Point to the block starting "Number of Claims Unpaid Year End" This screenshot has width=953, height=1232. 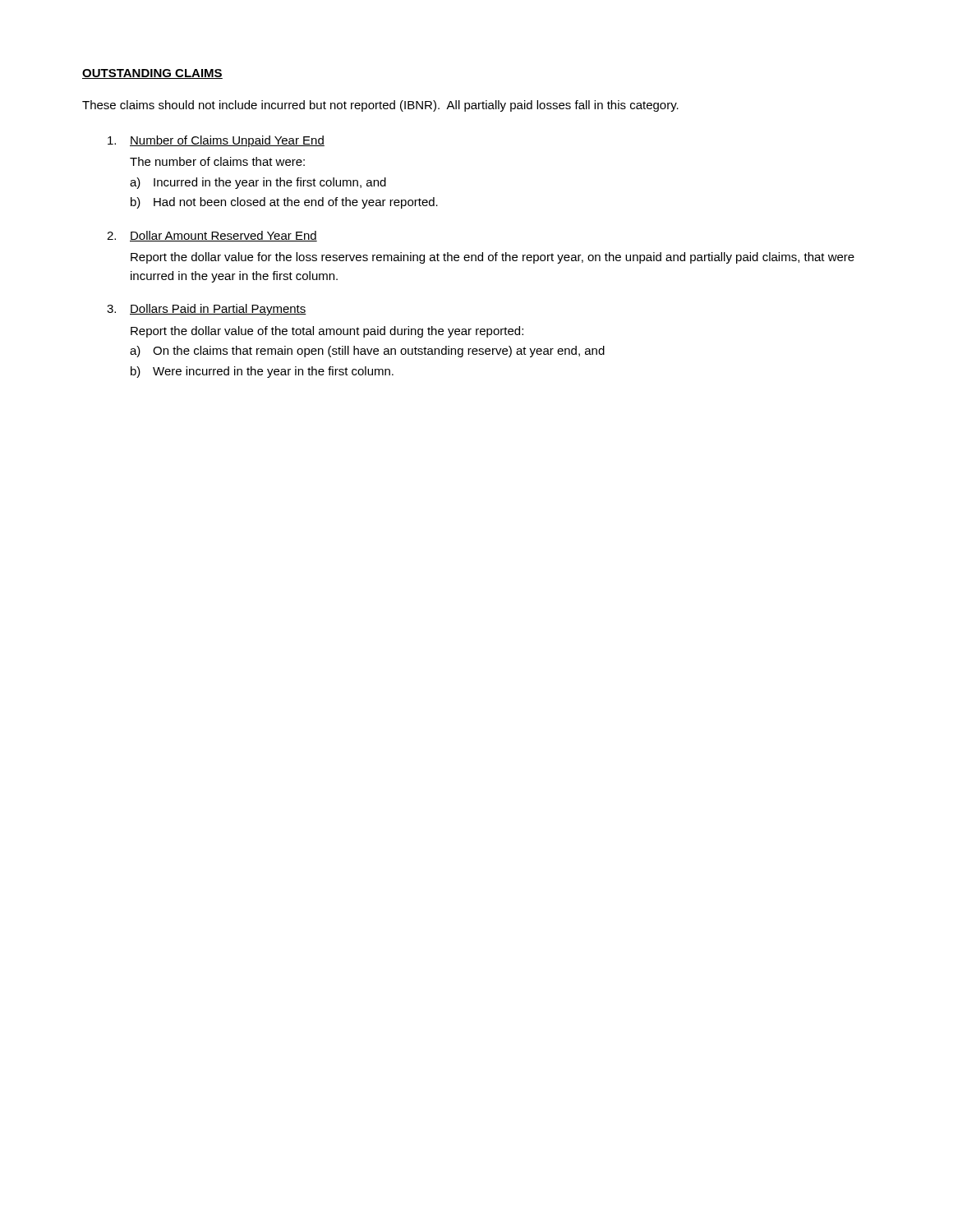tap(216, 141)
